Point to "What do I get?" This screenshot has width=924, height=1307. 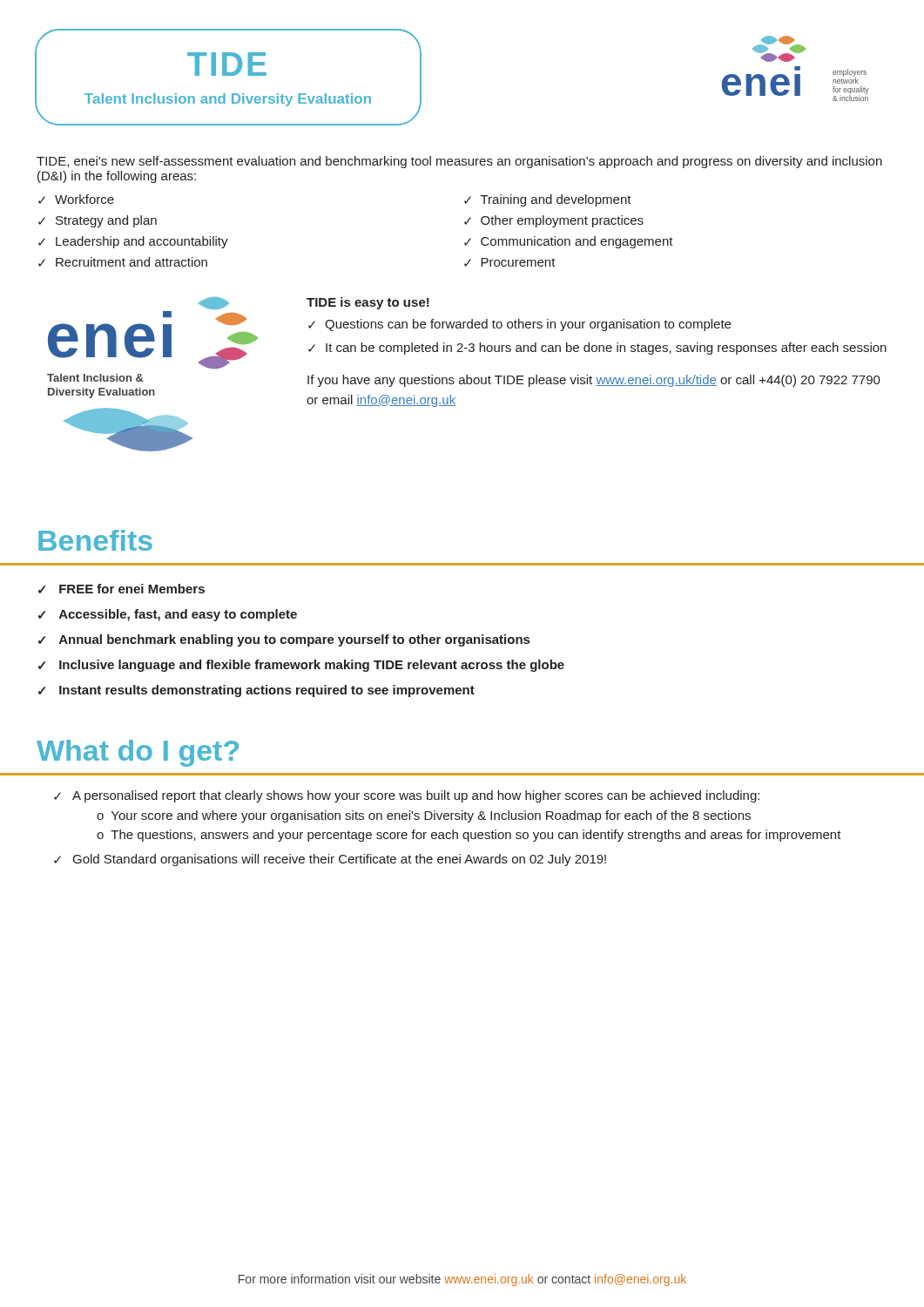pyautogui.click(x=139, y=750)
